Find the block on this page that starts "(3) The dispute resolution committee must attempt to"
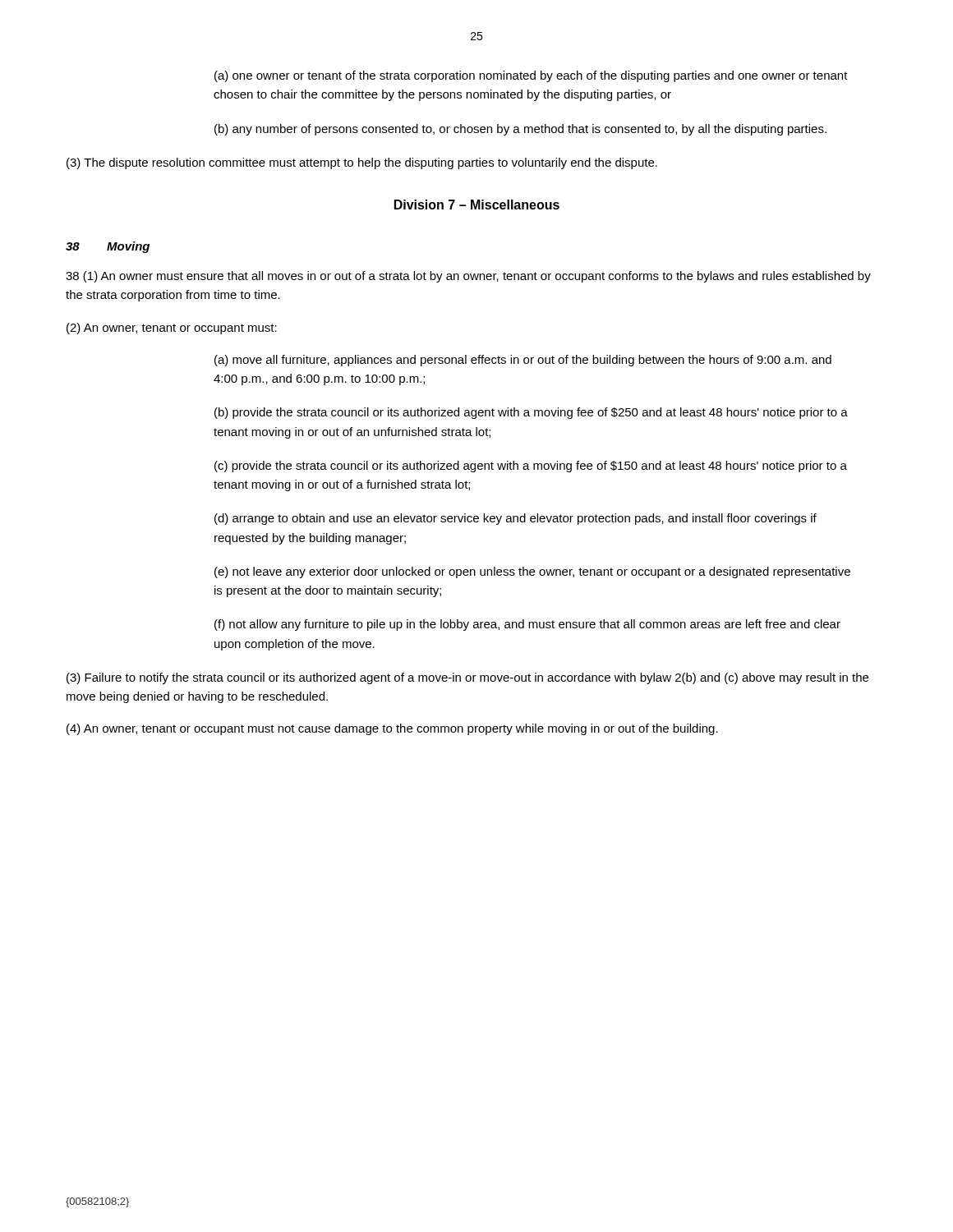953x1232 pixels. click(x=362, y=162)
